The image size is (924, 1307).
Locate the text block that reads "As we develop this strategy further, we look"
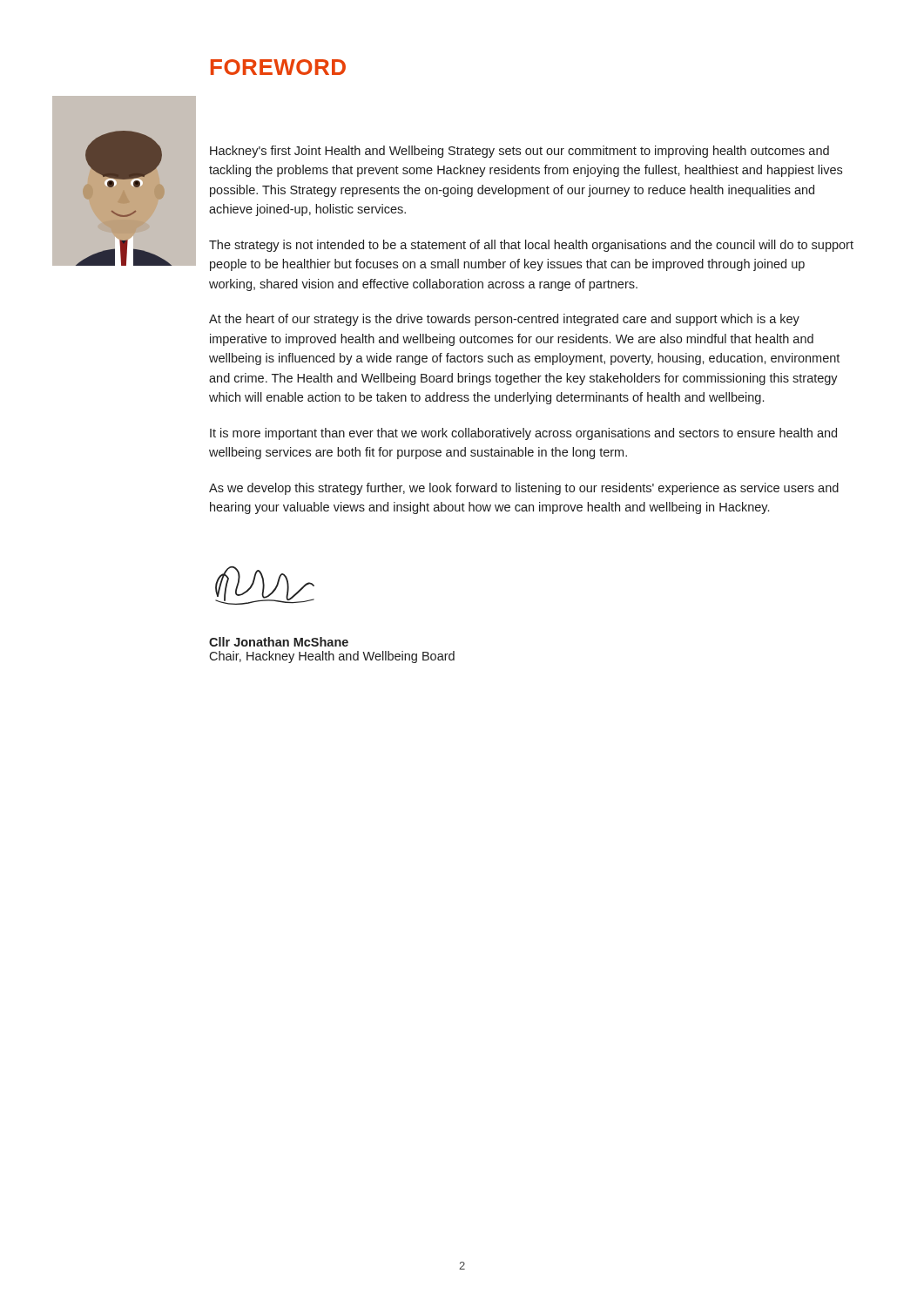pyautogui.click(x=524, y=497)
